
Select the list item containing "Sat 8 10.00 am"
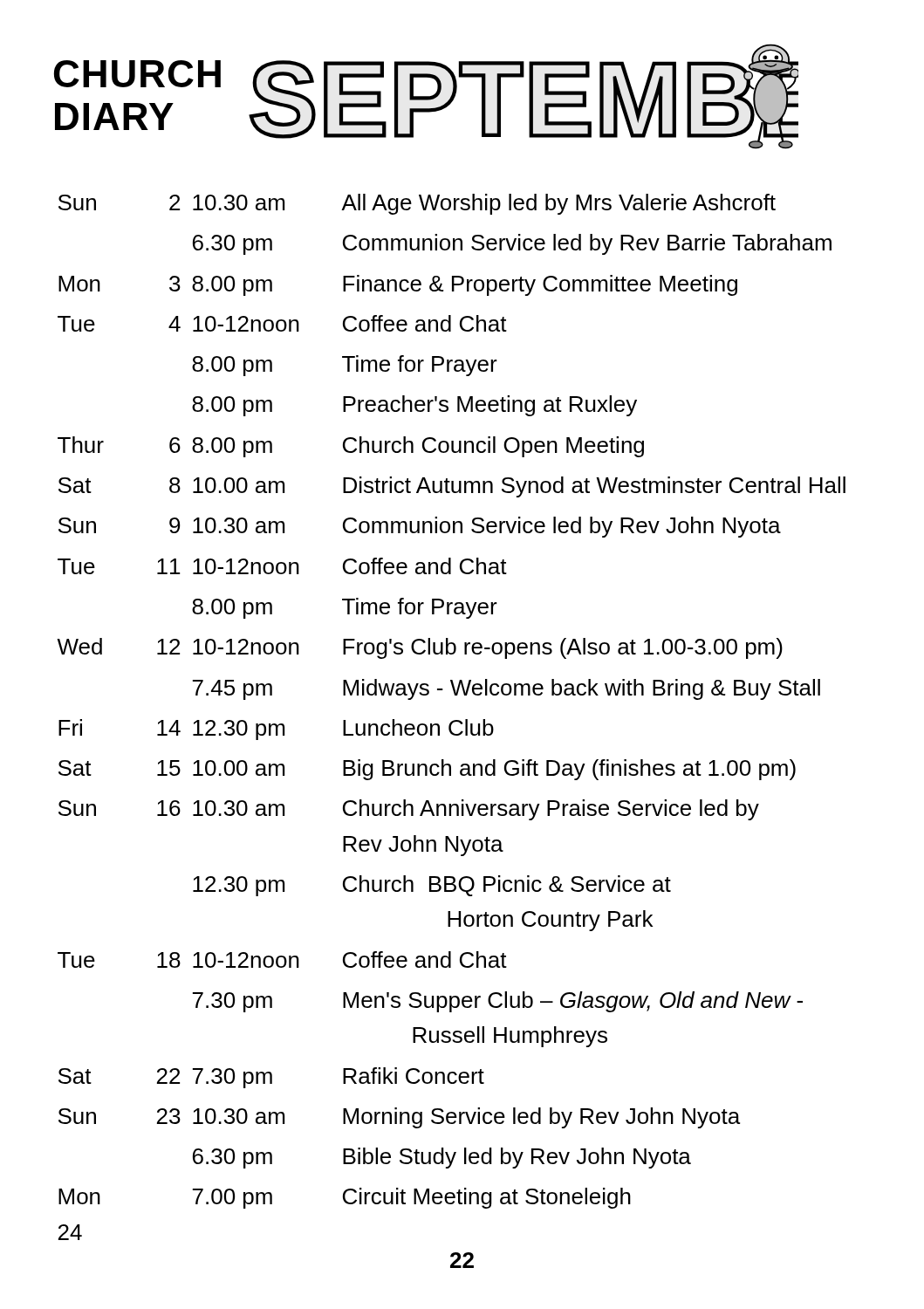[x=462, y=485]
